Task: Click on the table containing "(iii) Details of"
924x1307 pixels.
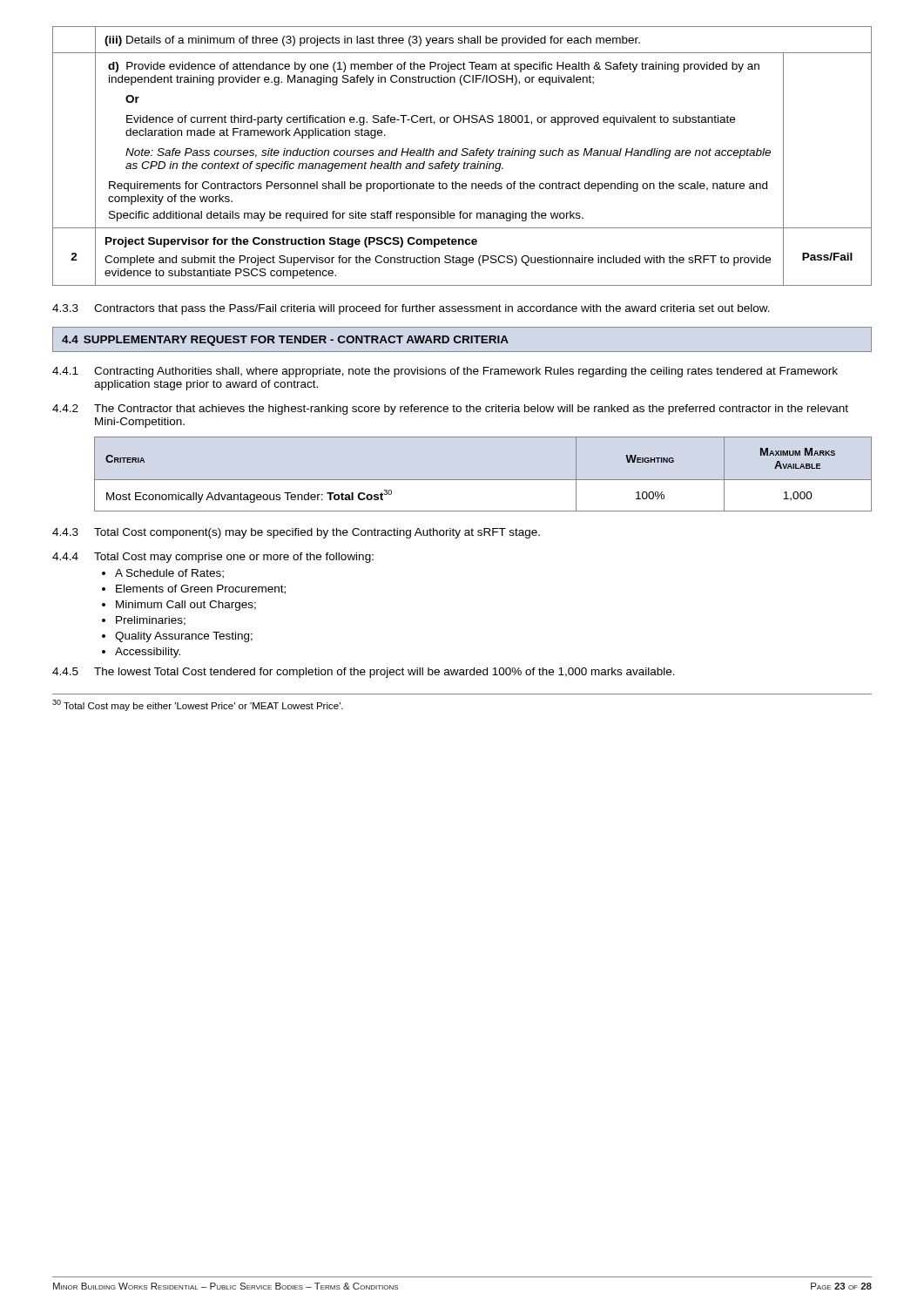Action: (x=462, y=156)
